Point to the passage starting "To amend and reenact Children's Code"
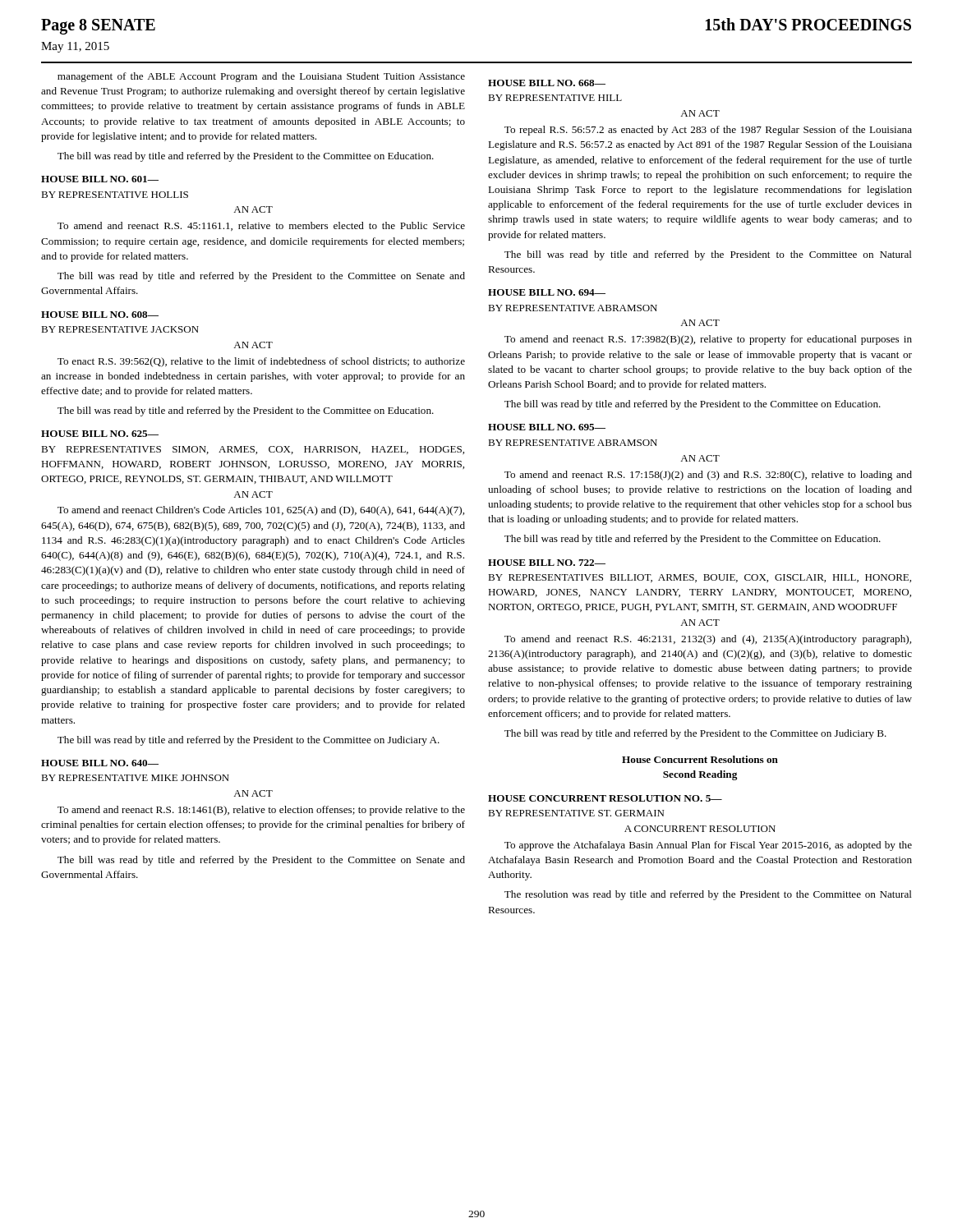 pos(253,615)
